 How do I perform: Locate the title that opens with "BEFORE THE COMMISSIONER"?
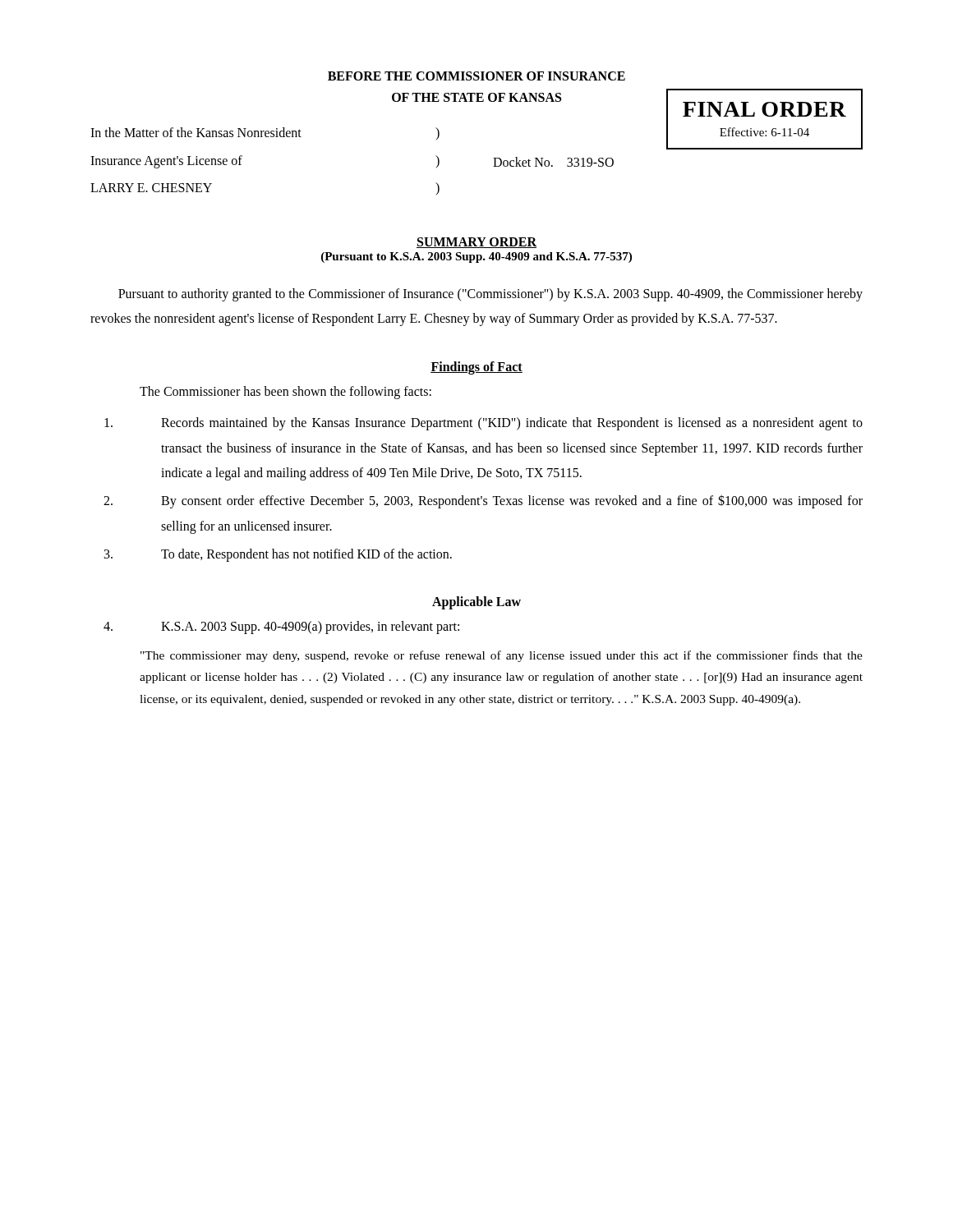(476, 87)
